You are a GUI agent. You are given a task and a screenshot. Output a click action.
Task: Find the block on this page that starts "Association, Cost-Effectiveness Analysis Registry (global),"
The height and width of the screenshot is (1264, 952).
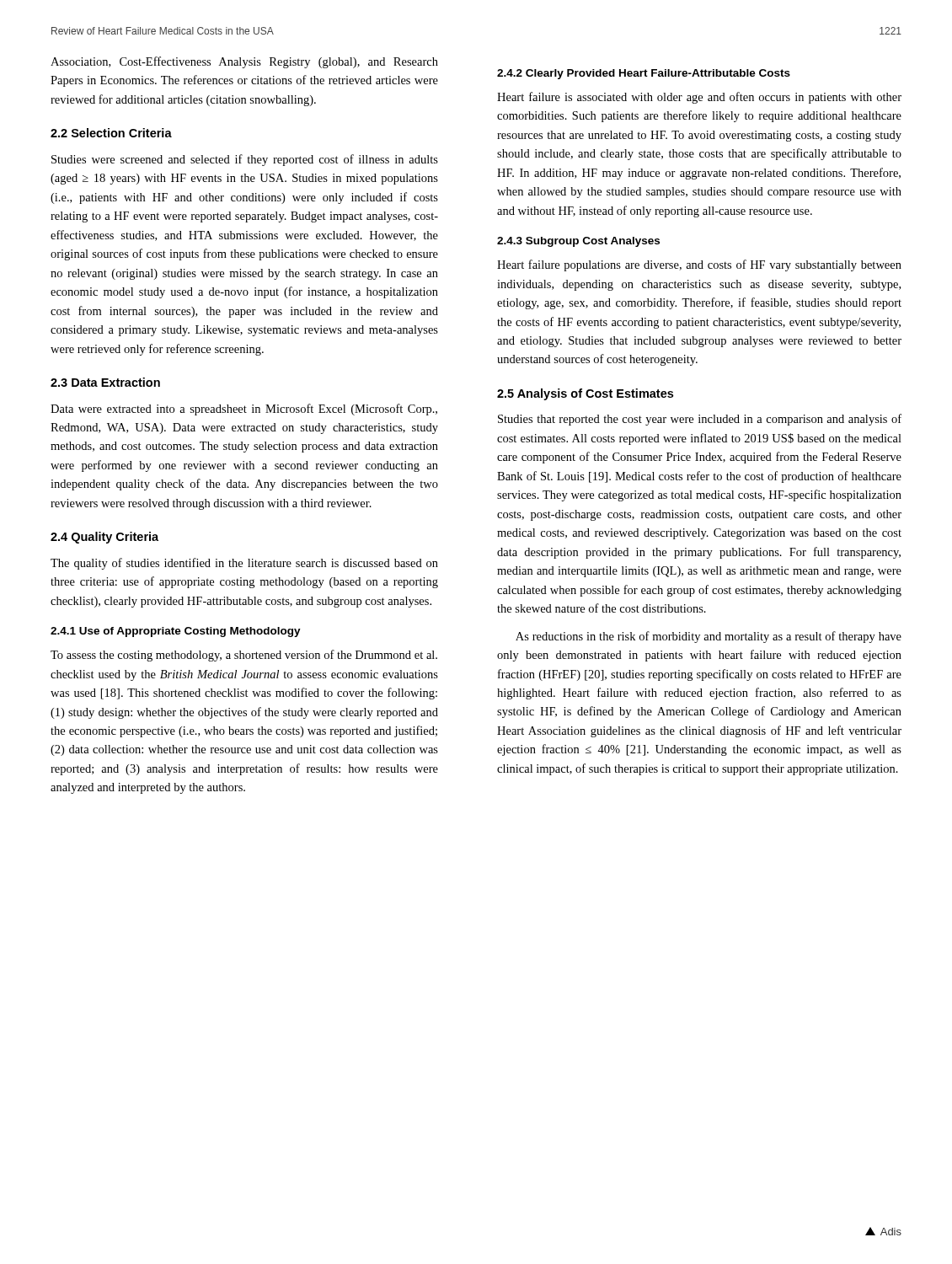click(244, 81)
